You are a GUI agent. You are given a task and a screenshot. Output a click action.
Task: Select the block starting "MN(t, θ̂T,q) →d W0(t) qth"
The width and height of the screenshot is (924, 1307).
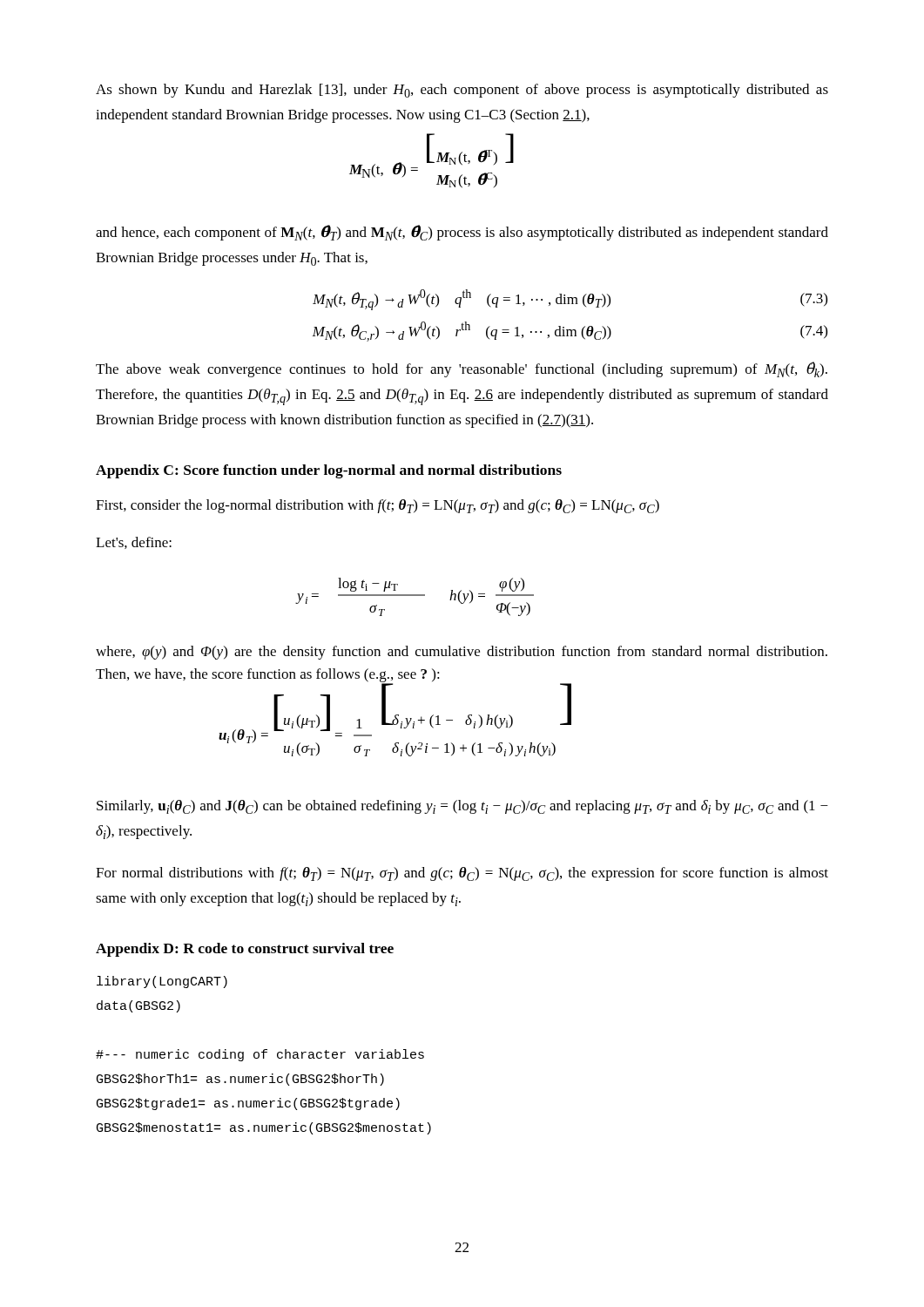(462, 315)
